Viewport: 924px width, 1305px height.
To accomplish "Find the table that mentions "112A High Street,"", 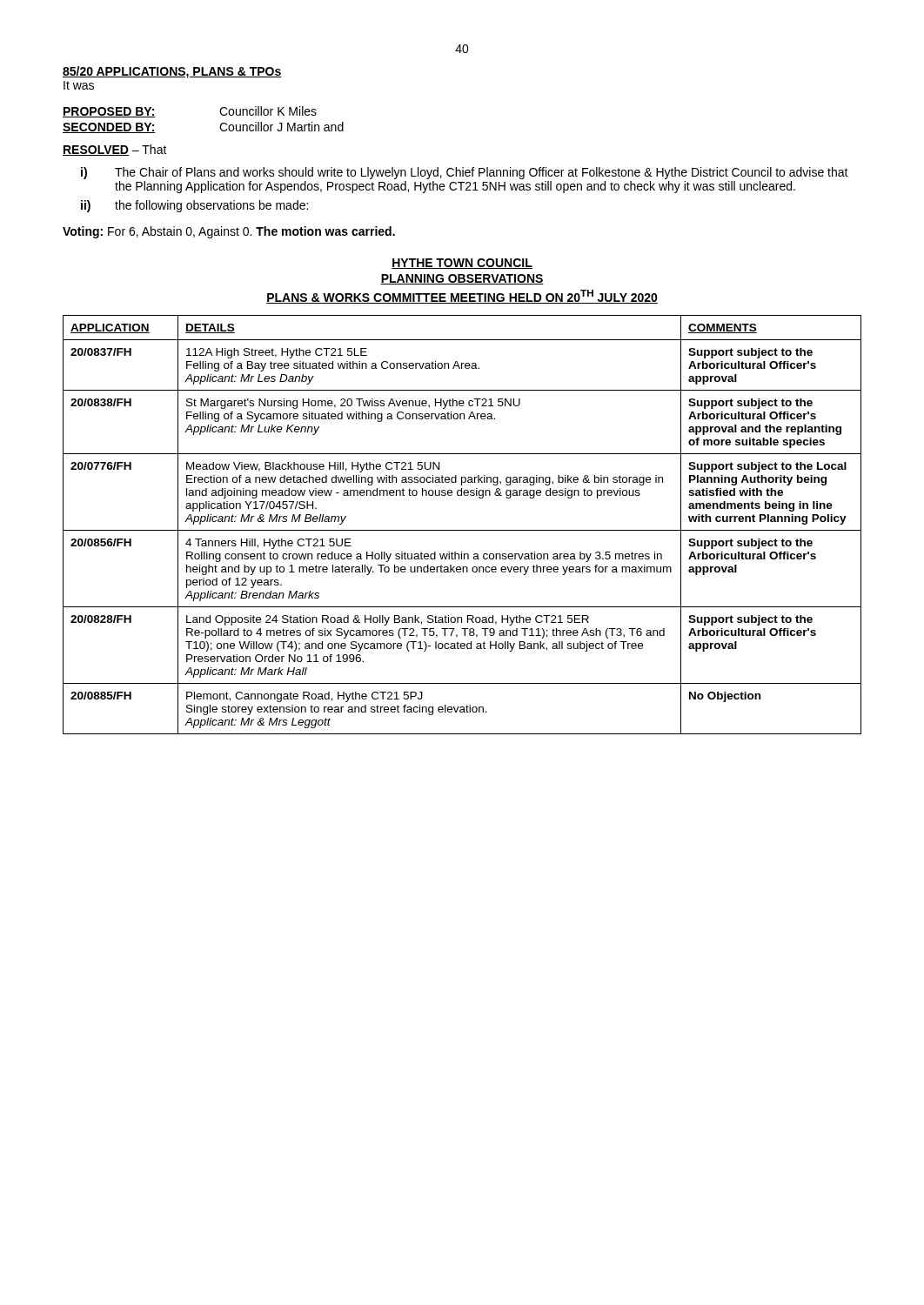I will [462, 524].
